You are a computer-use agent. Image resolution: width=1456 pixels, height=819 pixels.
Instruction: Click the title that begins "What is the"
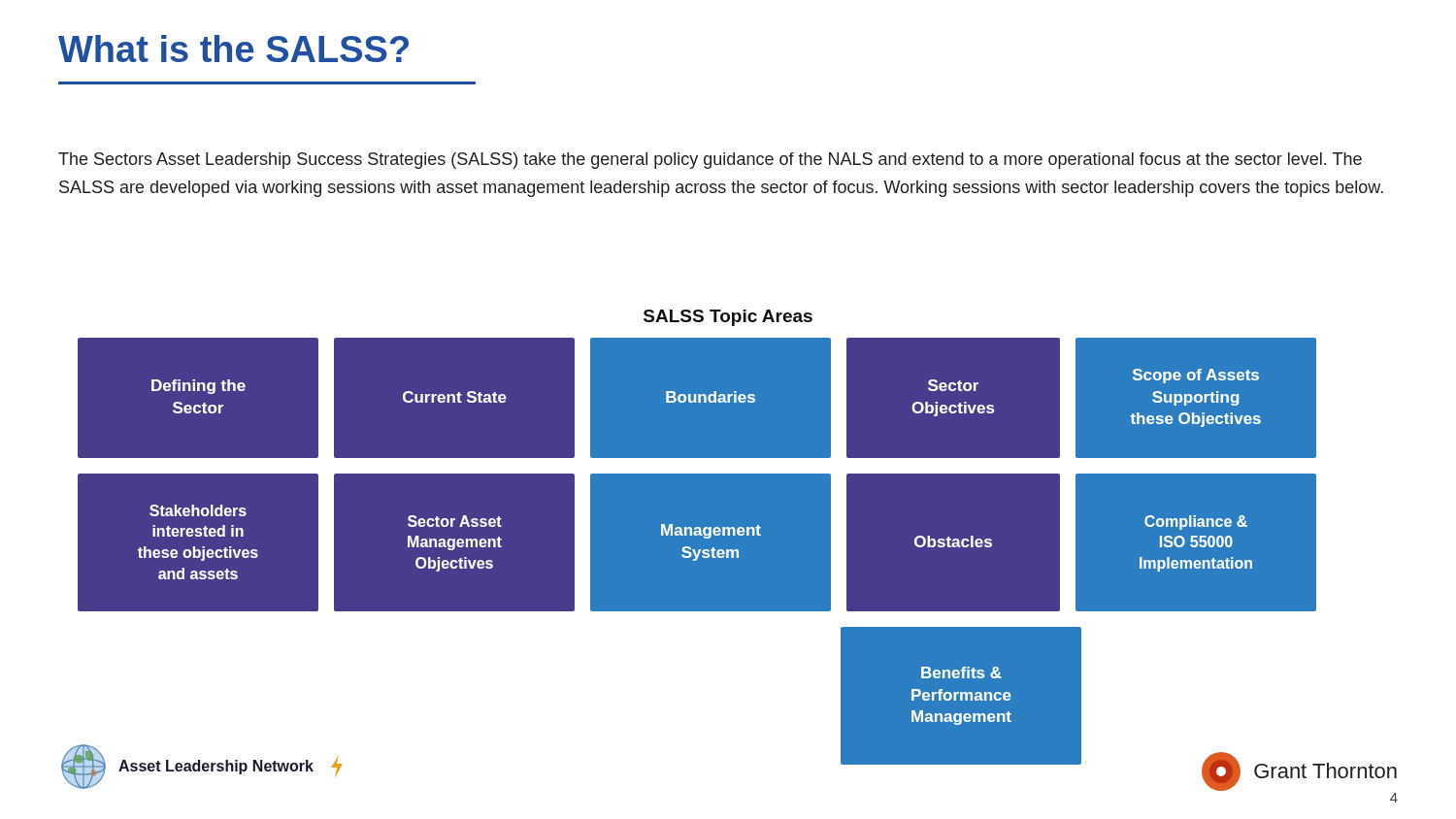coord(267,57)
